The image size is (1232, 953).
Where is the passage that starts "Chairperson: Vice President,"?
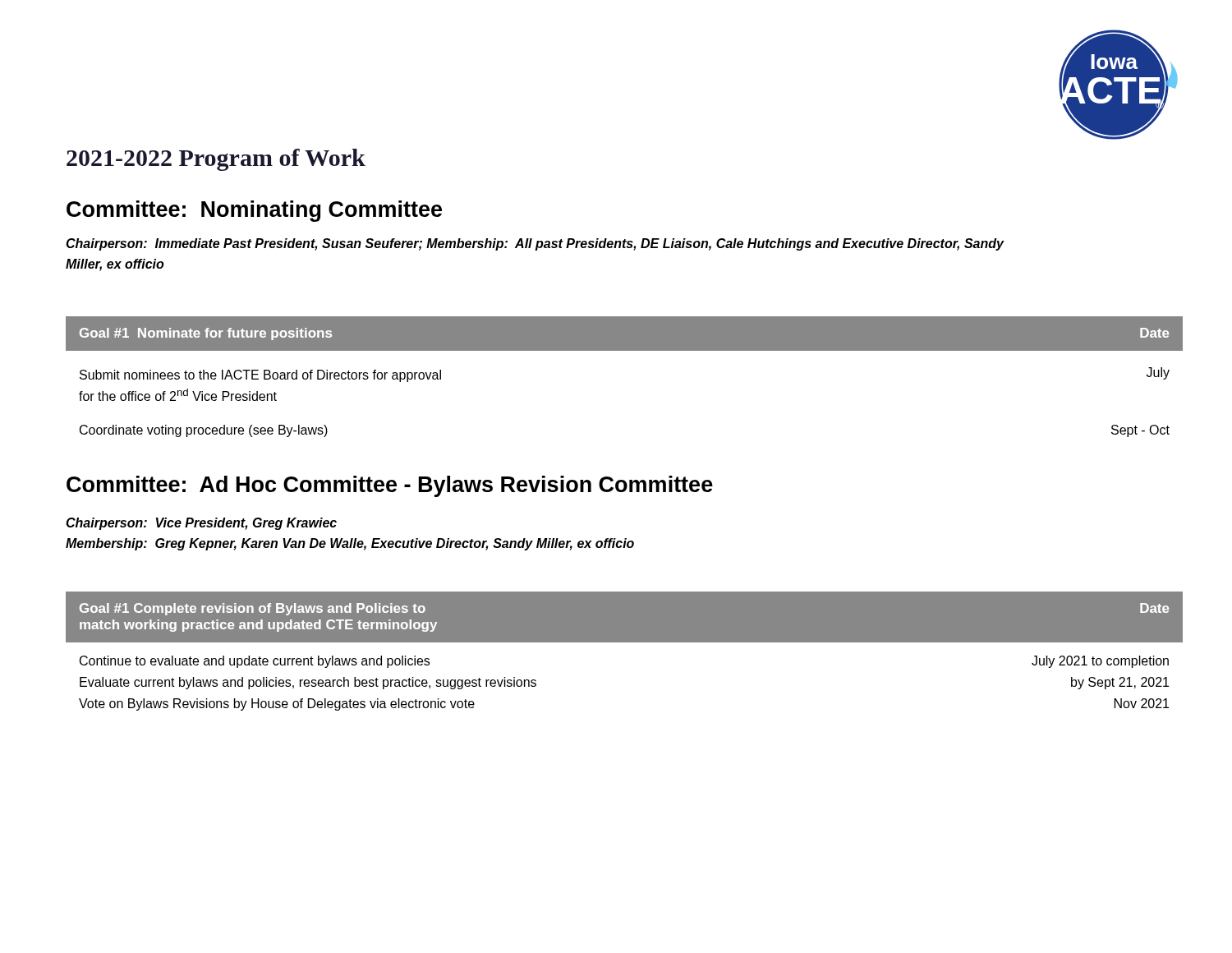click(350, 533)
